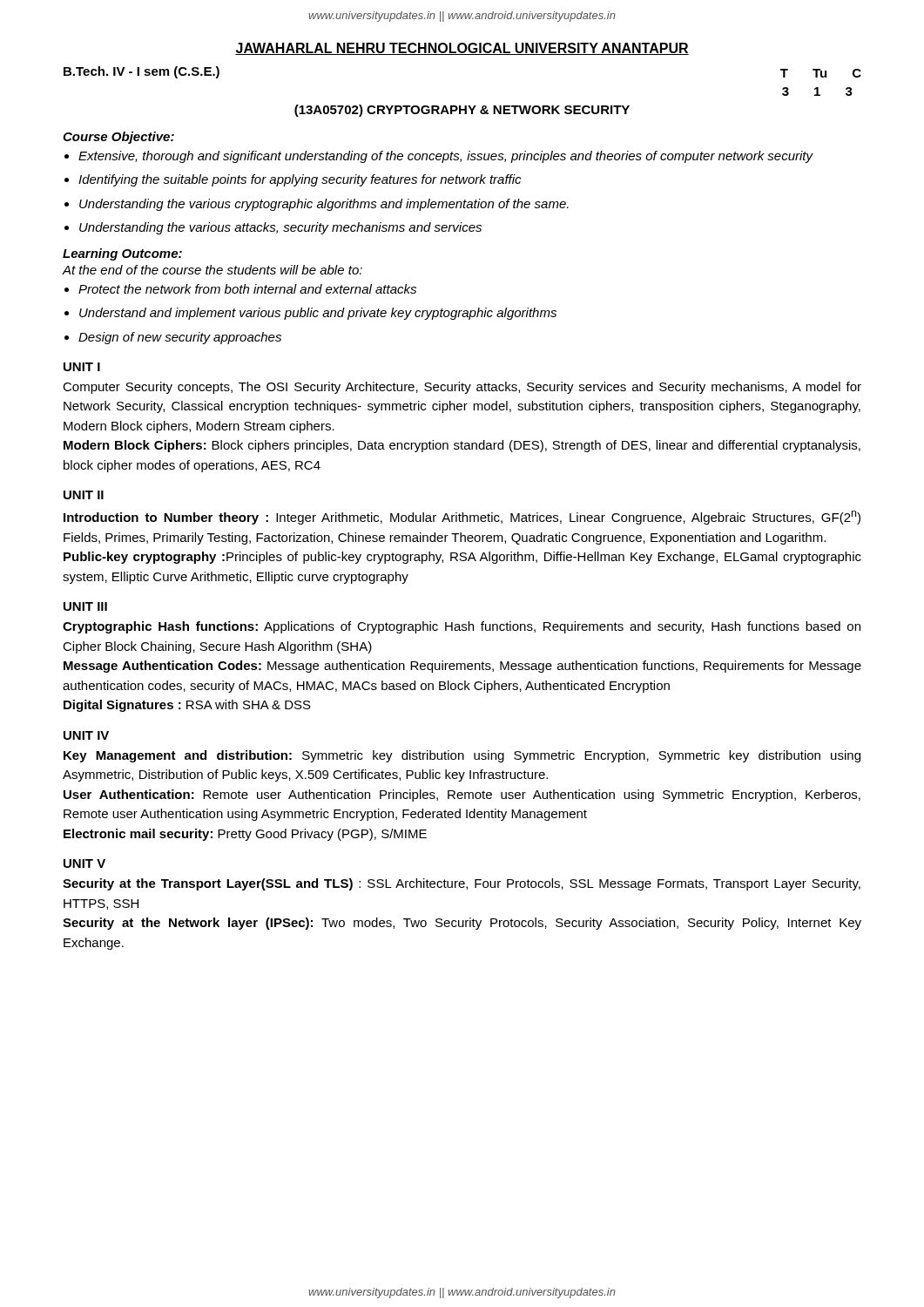Select the section header that says "UNIT III"
This screenshot has height=1307, width=924.
(x=85, y=606)
